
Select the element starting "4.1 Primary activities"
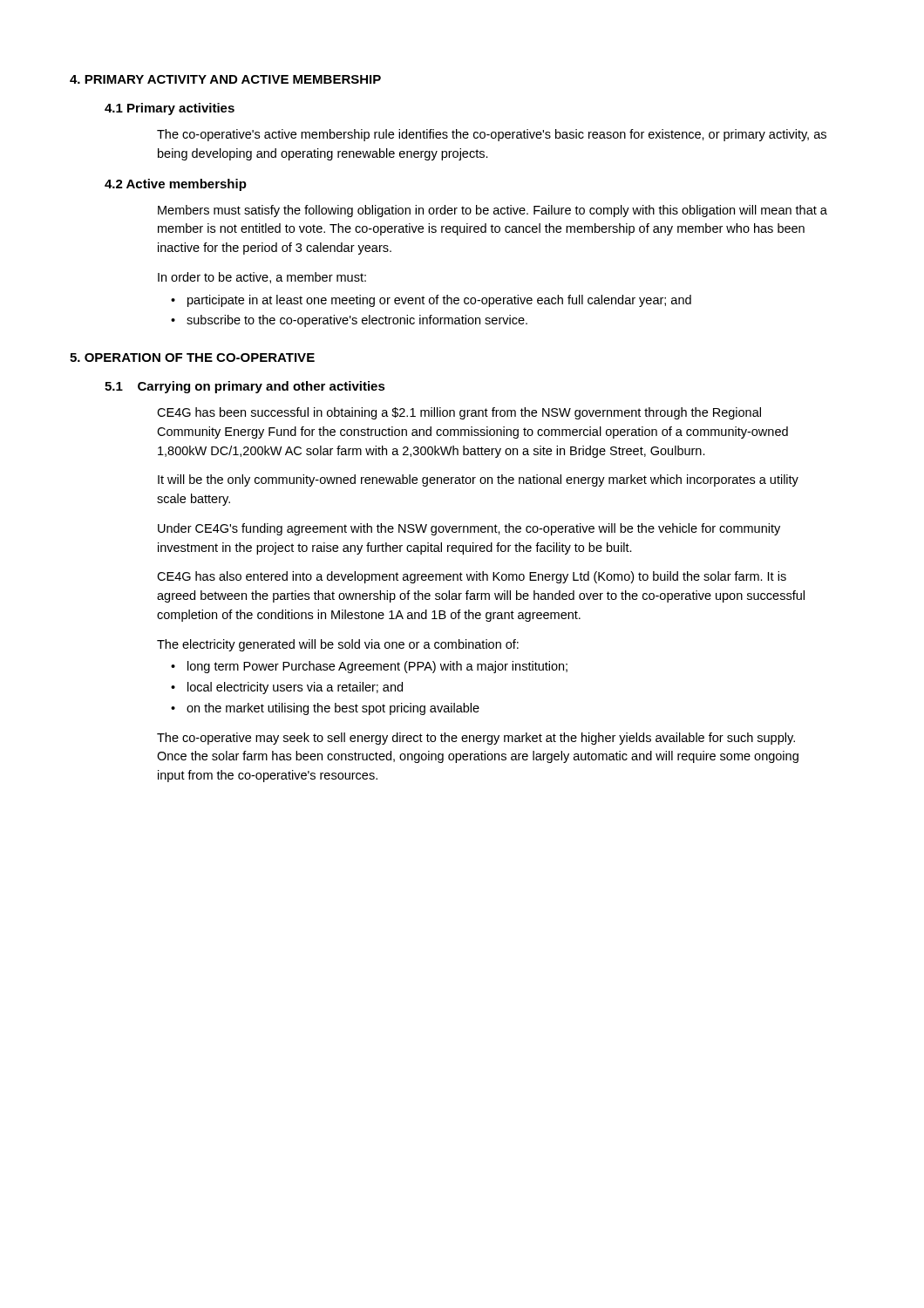[170, 108]
